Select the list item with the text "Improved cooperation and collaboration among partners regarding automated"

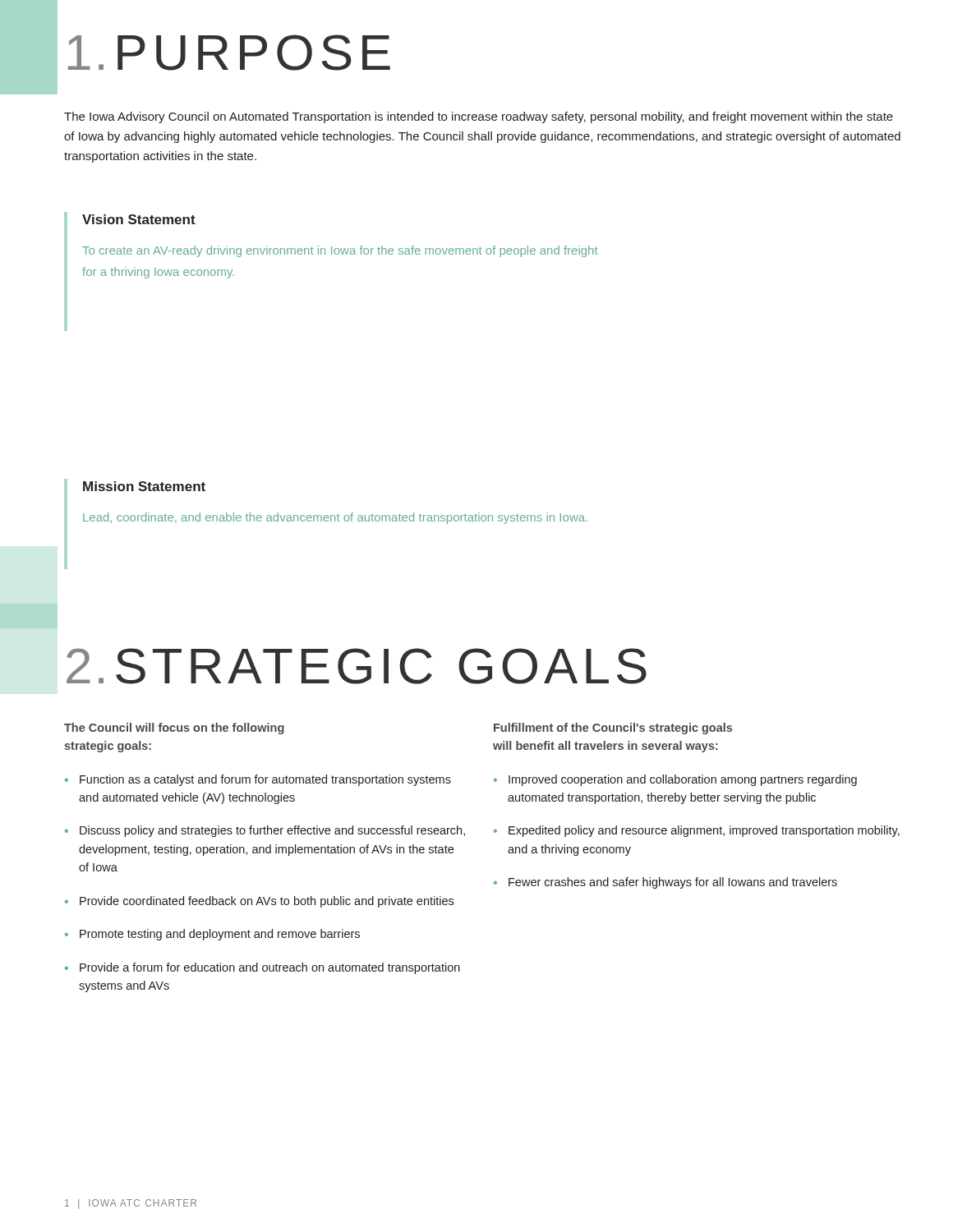click(683, 788)
